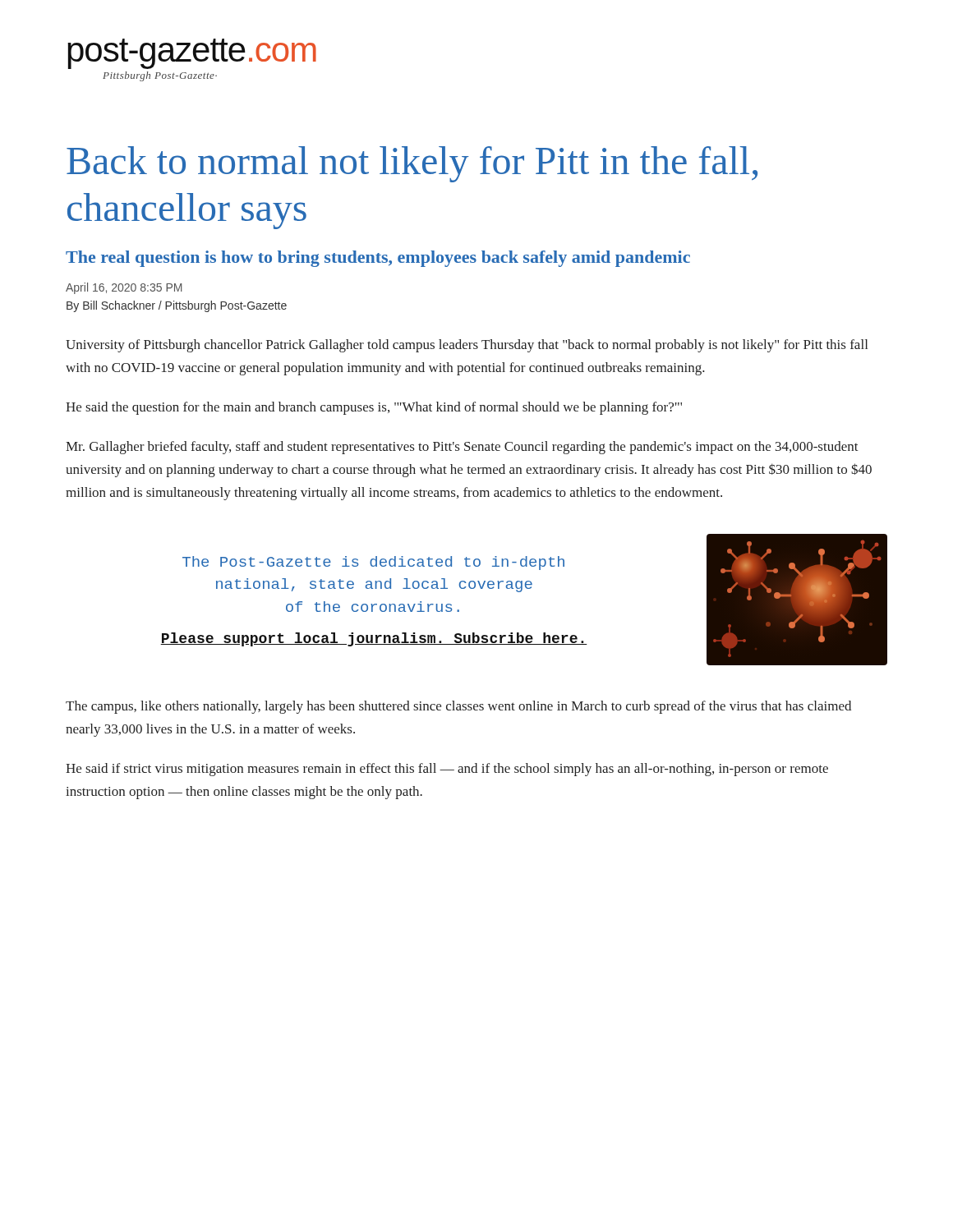This screenshot has width=953, height=1232.
Task: Find the infographic
Action: coord(476,600)
